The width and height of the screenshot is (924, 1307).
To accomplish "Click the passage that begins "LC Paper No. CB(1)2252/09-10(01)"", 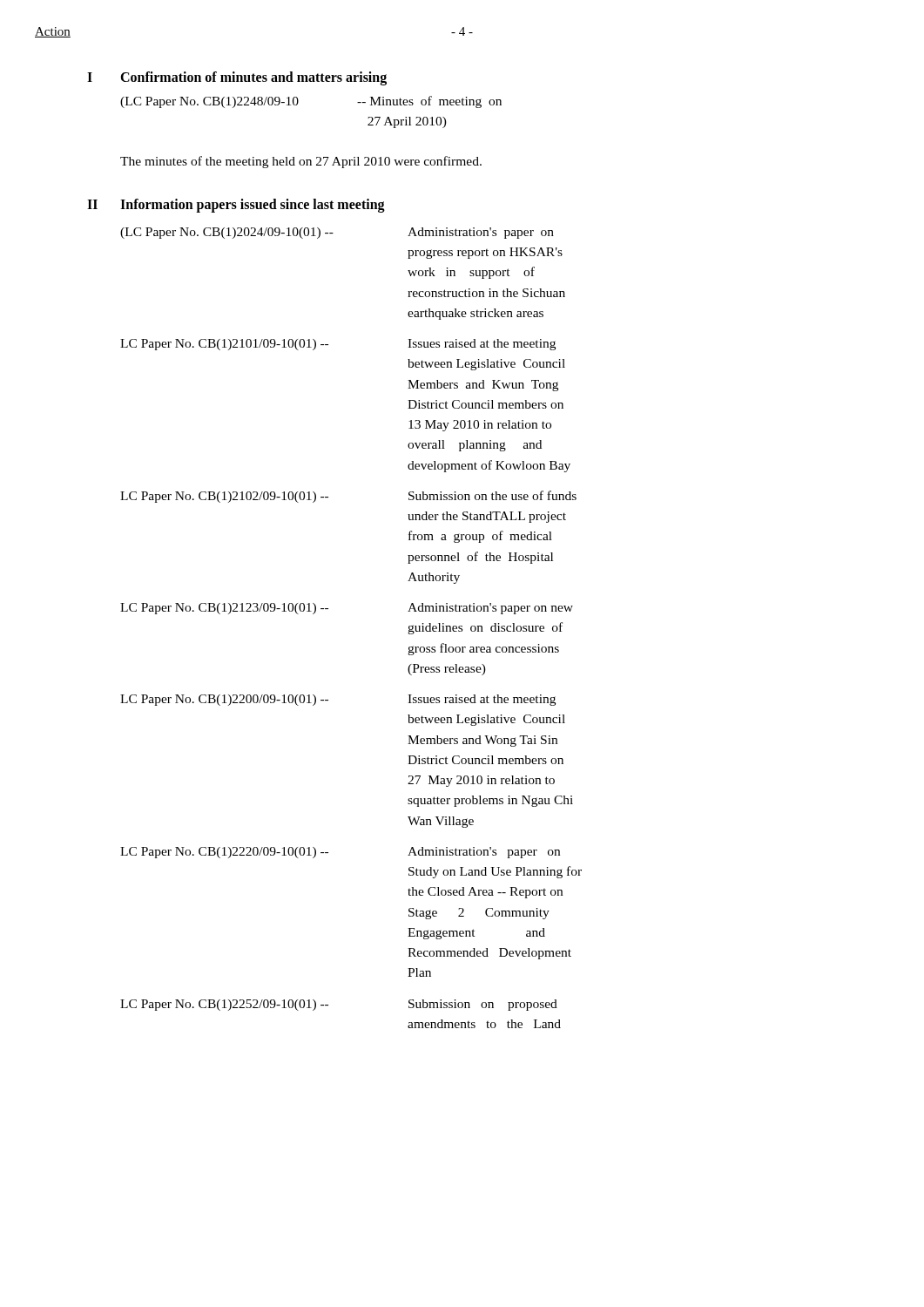I will click(x=496, y=1013).
